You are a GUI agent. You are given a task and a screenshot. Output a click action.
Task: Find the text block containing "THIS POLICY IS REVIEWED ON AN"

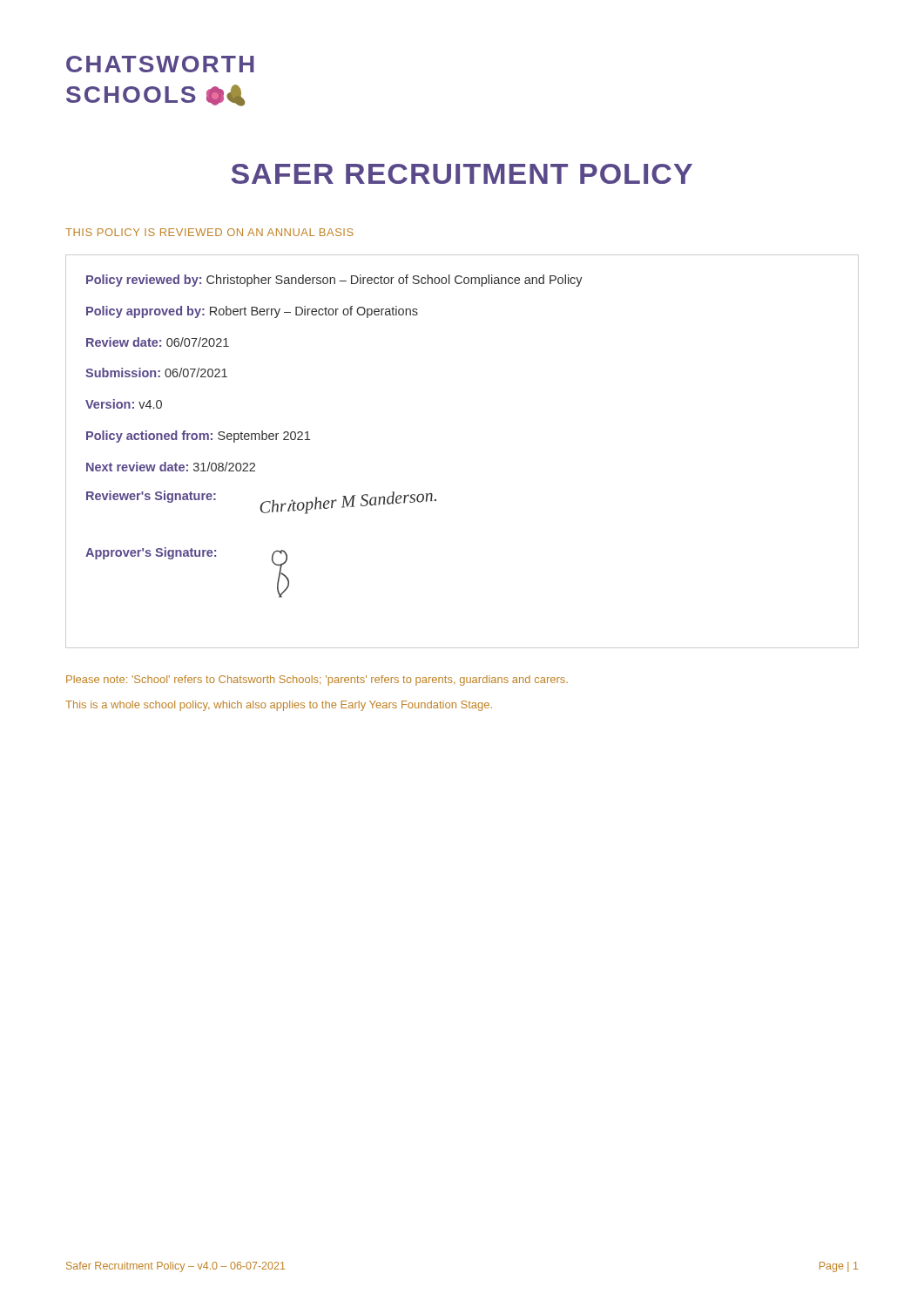pos(210,232)
